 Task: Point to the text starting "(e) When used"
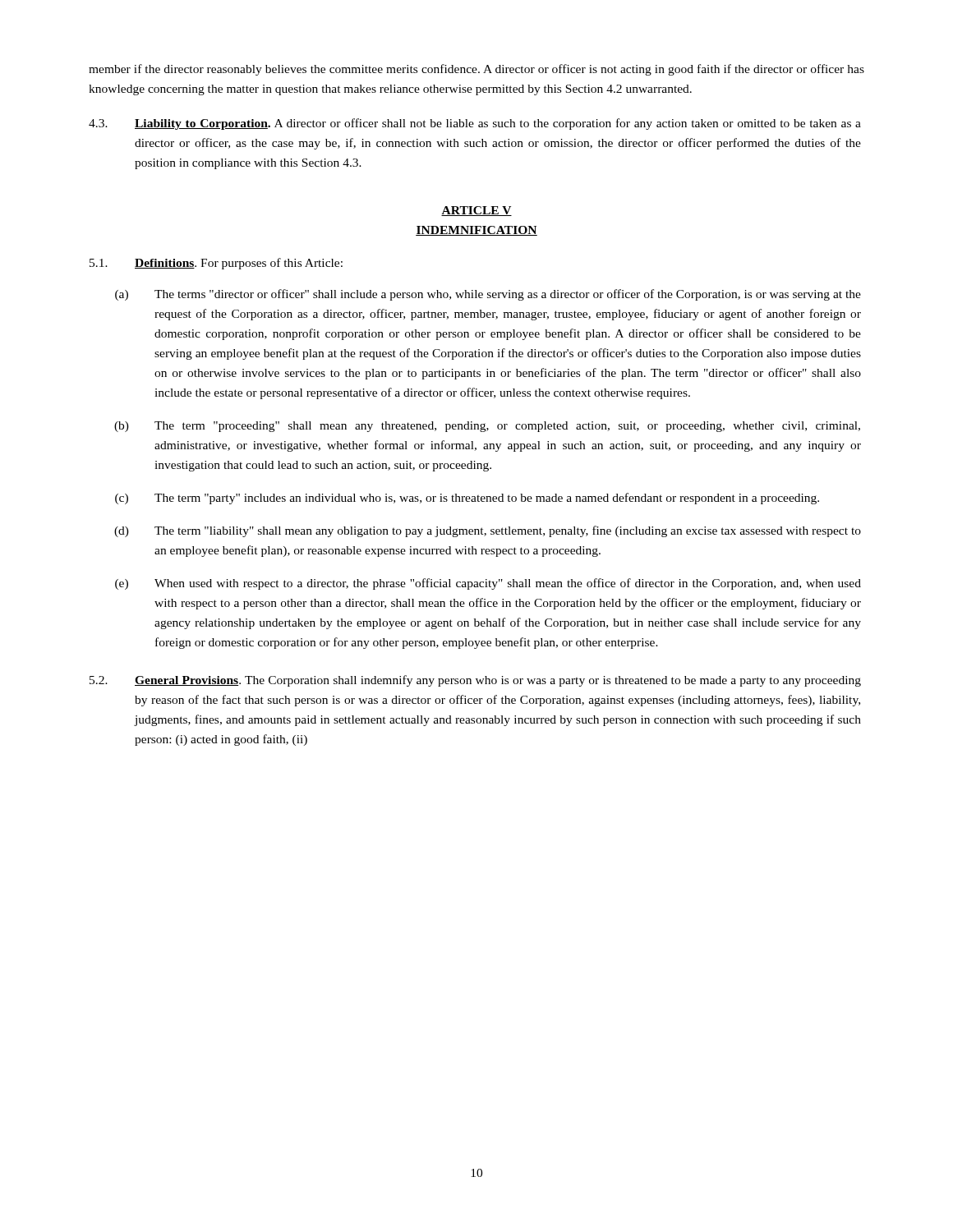click(x=476, y=613)
